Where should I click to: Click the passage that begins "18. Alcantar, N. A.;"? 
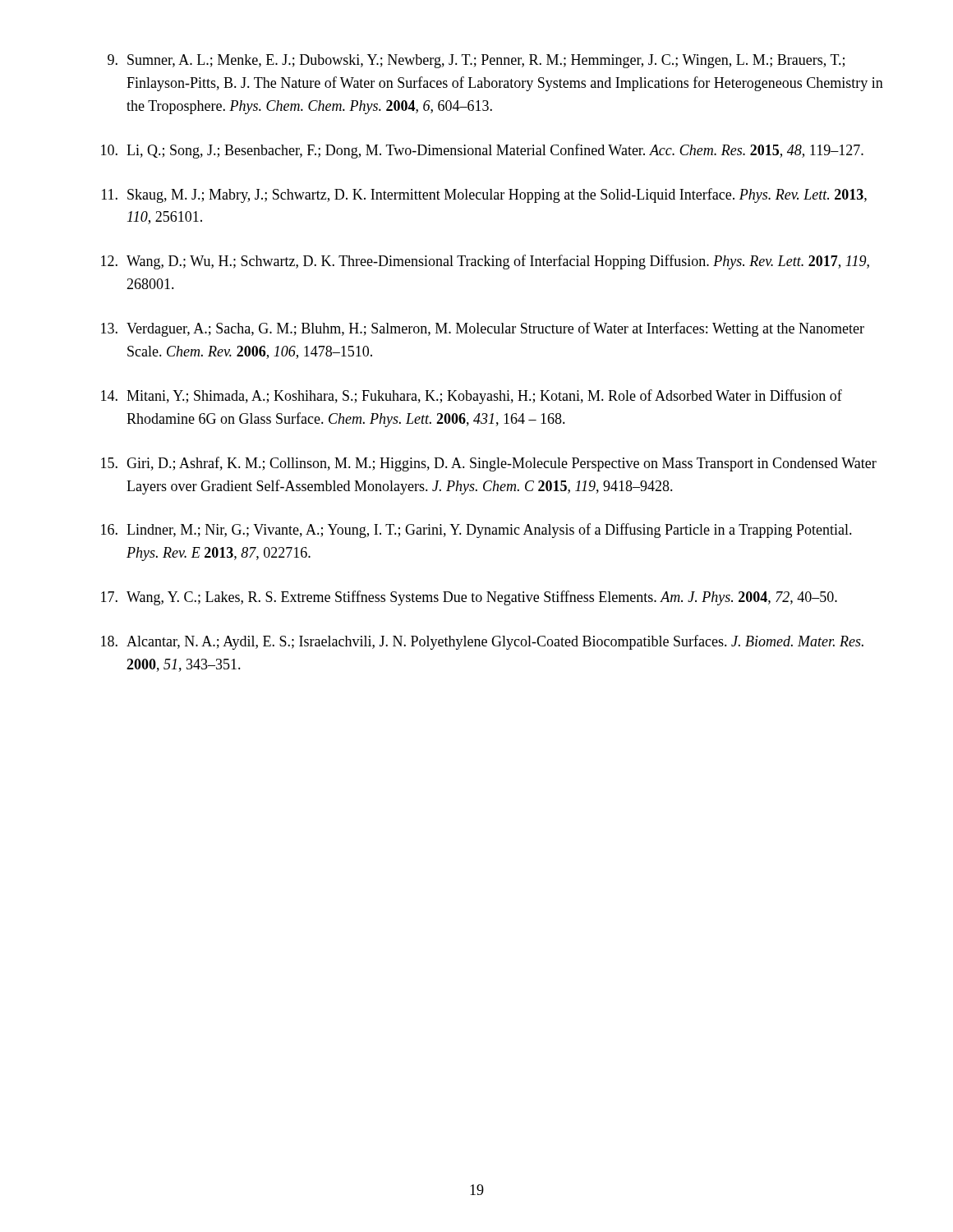coord(485,654)
